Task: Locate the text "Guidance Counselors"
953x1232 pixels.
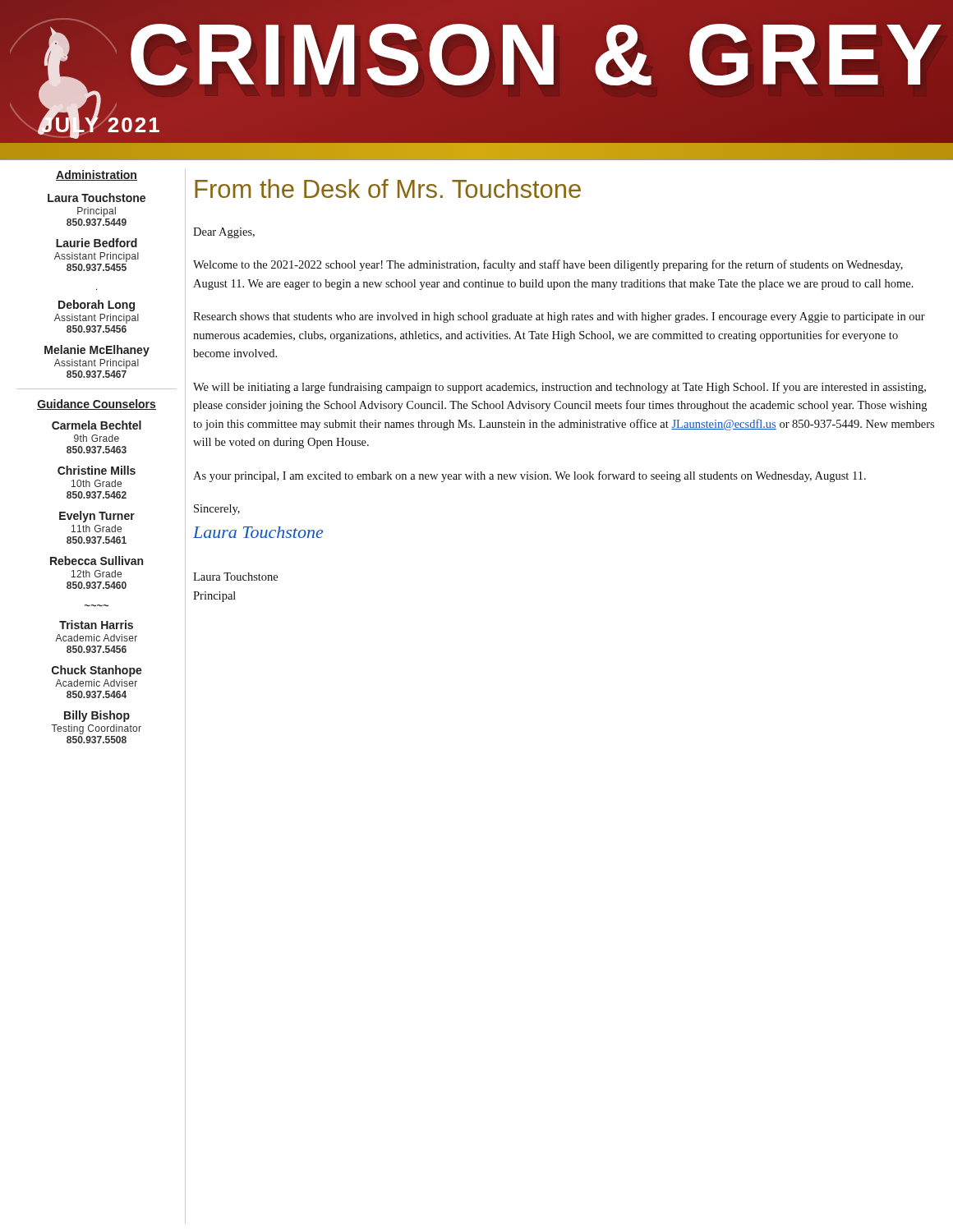Action: [x=97, y=404]
